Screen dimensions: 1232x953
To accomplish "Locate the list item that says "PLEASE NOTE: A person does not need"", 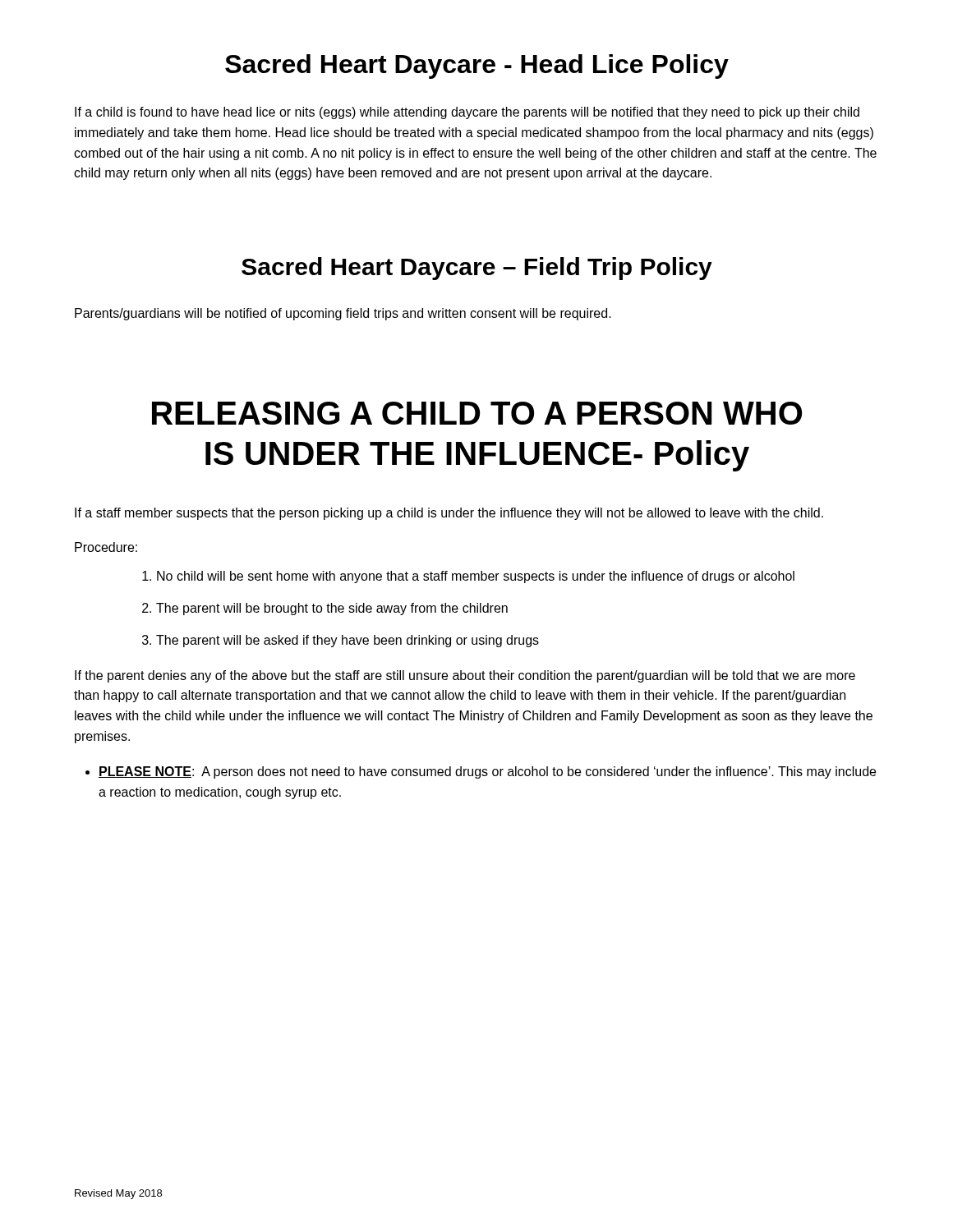I will pyautogui.click(x=488, y=782).
